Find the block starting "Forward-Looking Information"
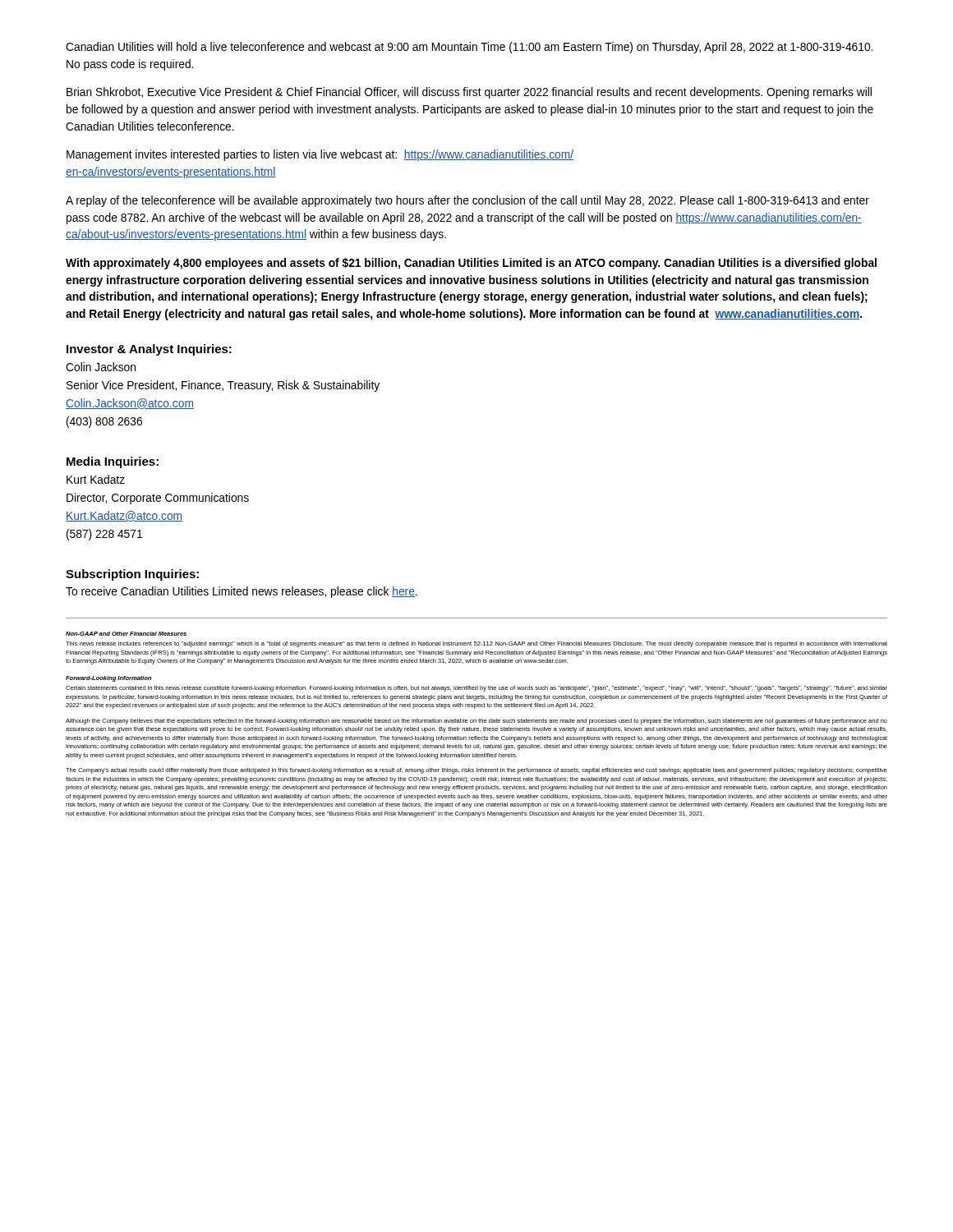The height and width of the screenshot is (1232, 953). [x=109, y=678]
